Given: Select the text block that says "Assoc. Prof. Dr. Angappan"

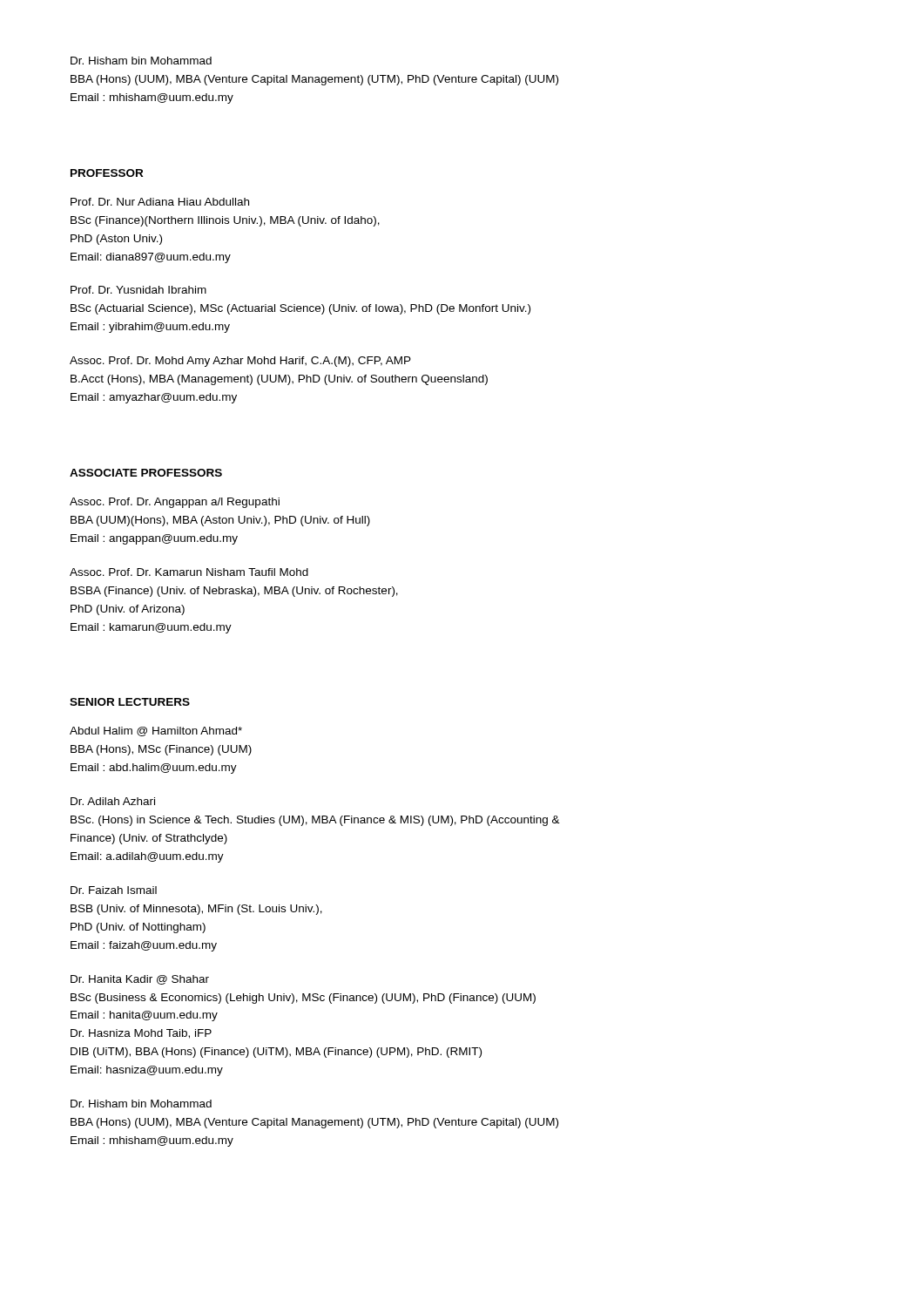Looking at the screenshot, I should point(220,520).
